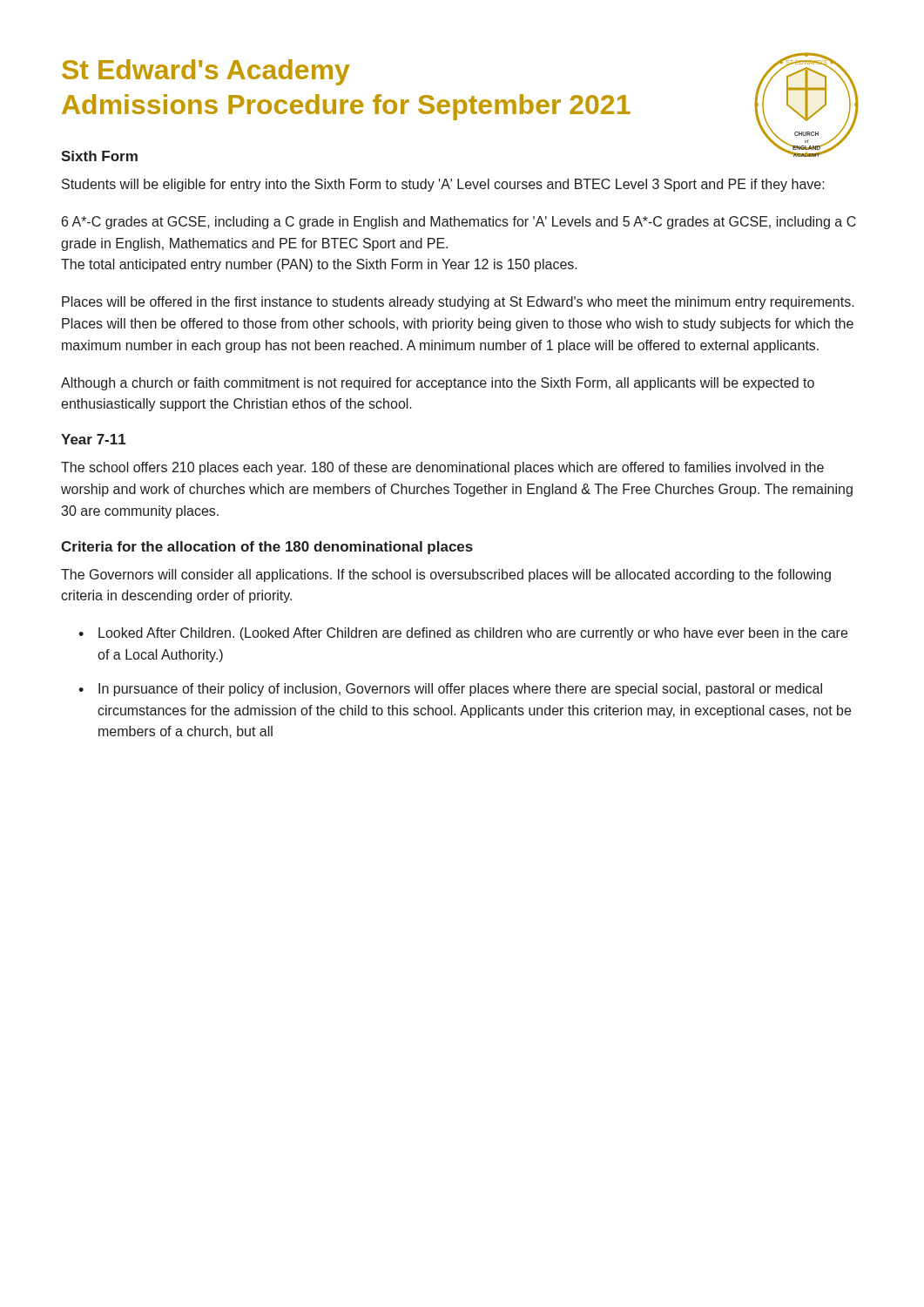Image resolution: width=924 pixels, height=1307 pixels.
Task: Select the list item that says "Looked After Children. (Looked After"
Action: pos(471,645)
